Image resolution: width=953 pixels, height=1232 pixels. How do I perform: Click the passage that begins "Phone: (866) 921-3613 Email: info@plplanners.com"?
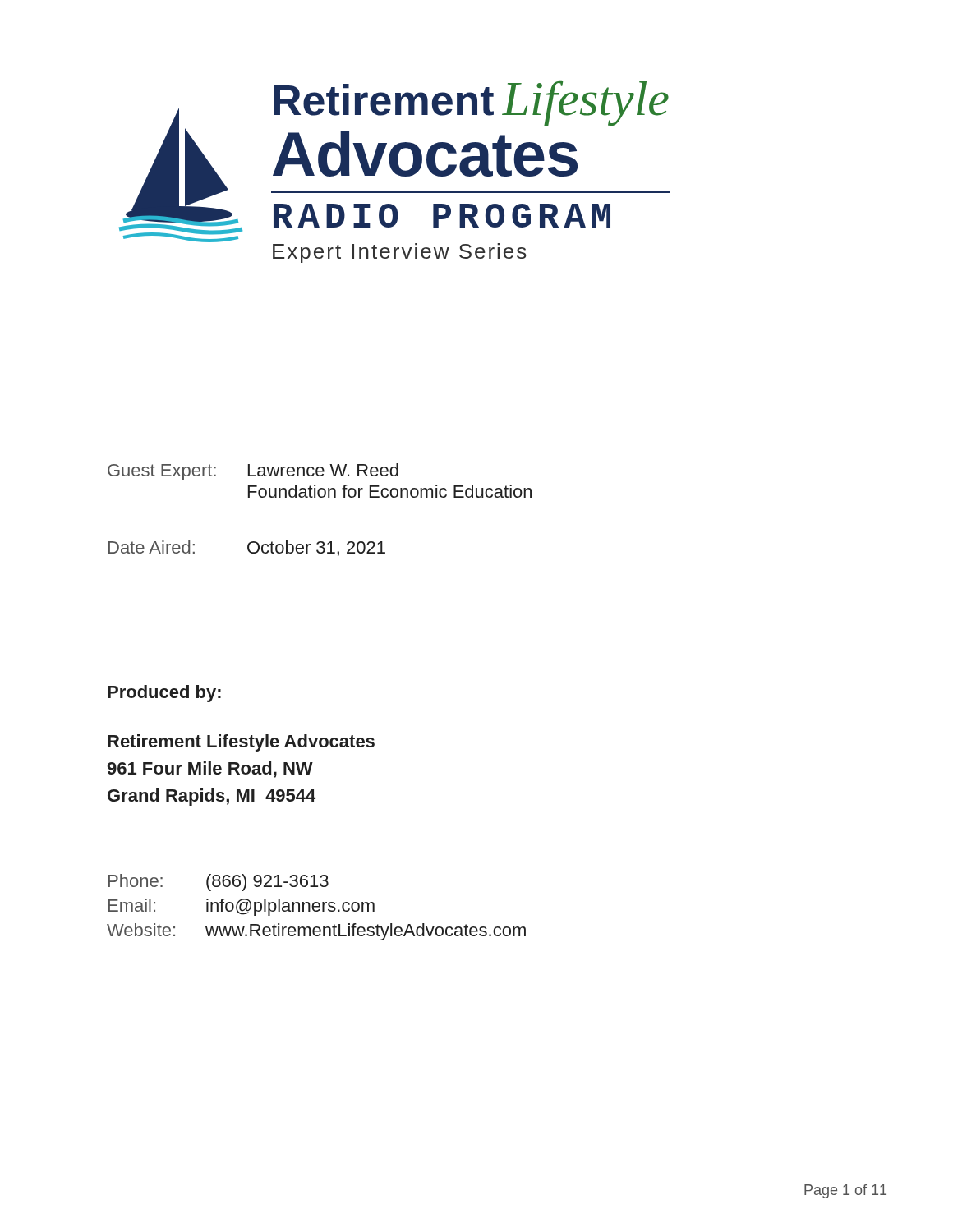[317, 906]
